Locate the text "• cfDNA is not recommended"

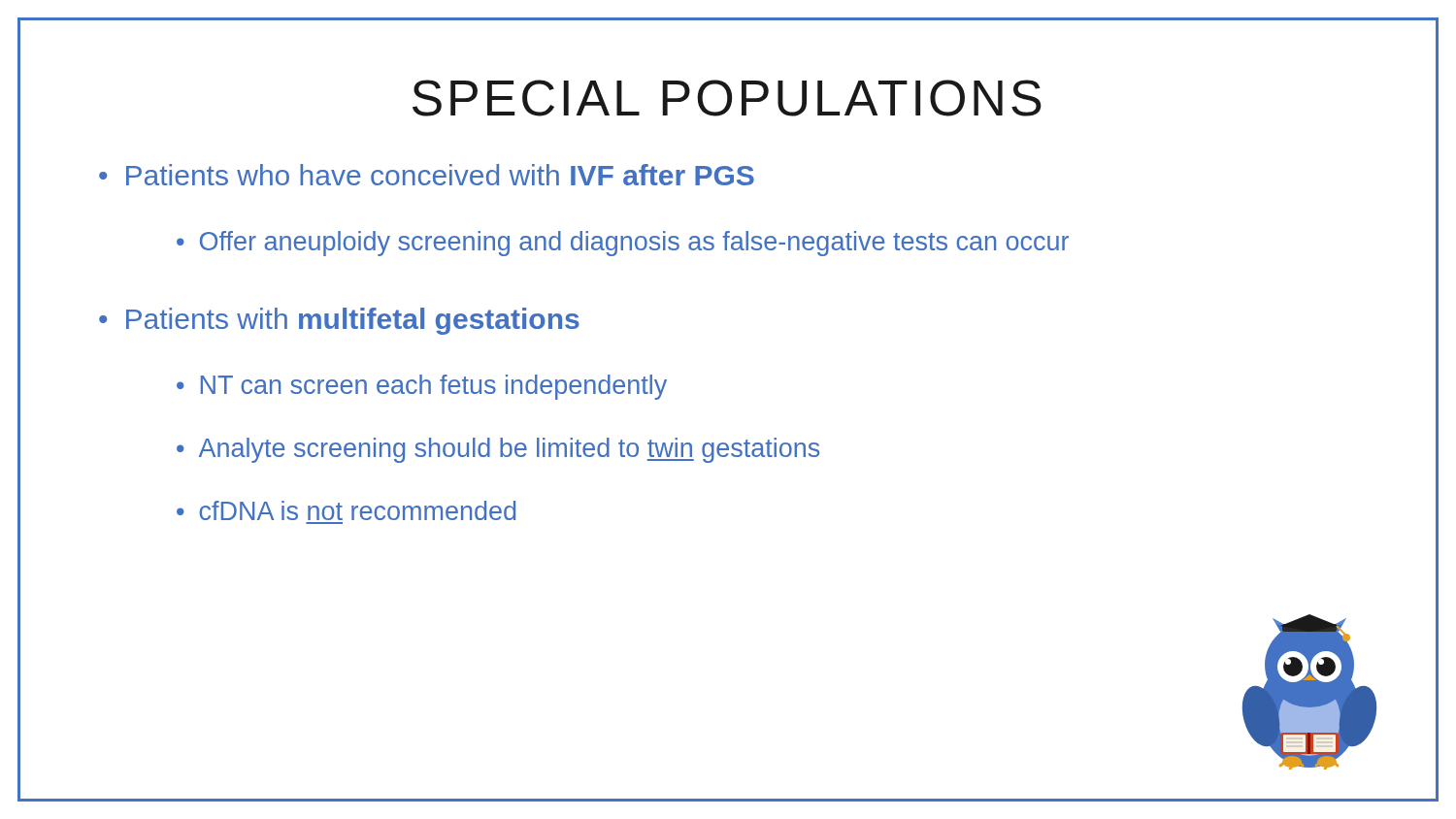pos(347,512)
